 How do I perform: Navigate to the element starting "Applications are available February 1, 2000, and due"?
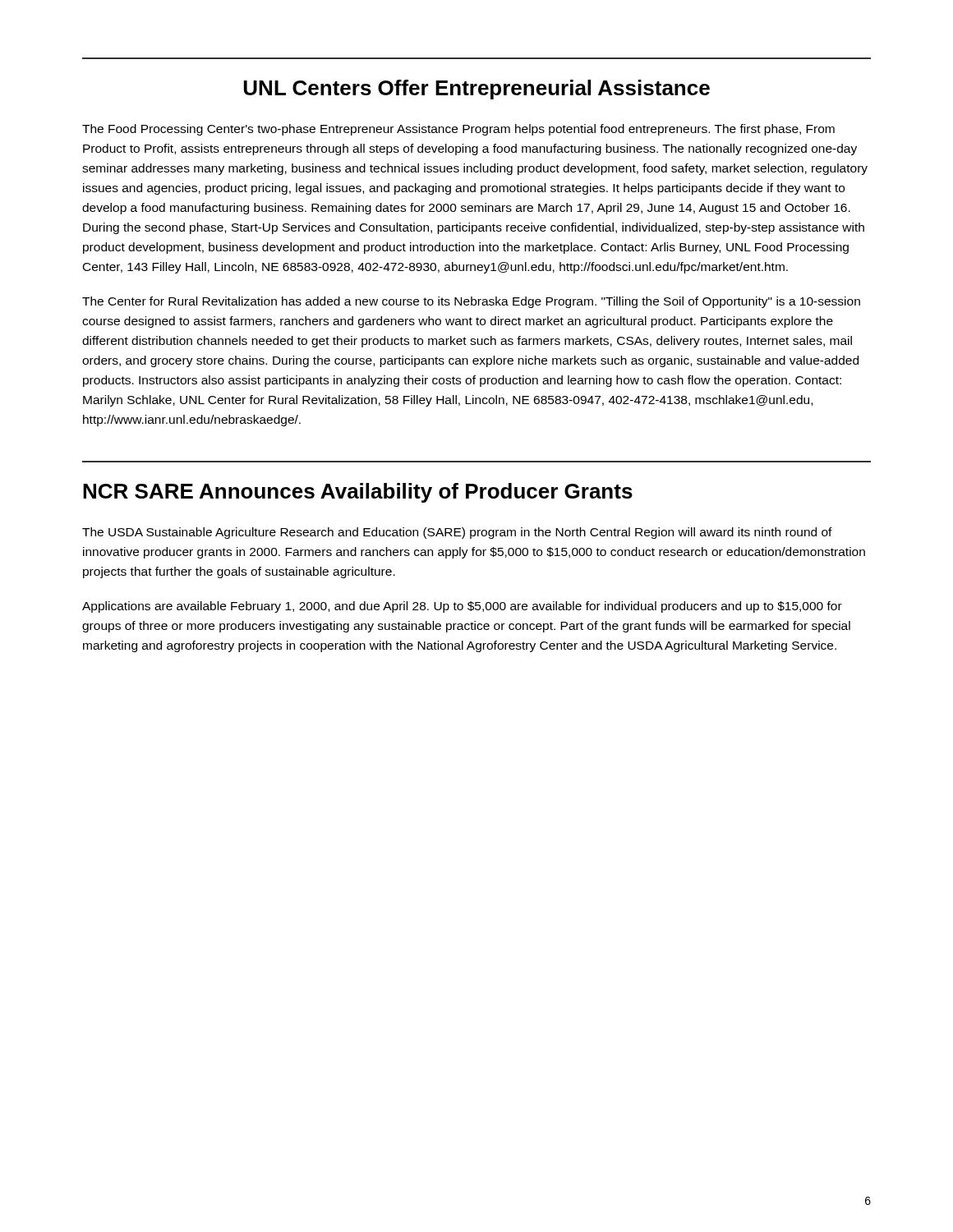466,626
